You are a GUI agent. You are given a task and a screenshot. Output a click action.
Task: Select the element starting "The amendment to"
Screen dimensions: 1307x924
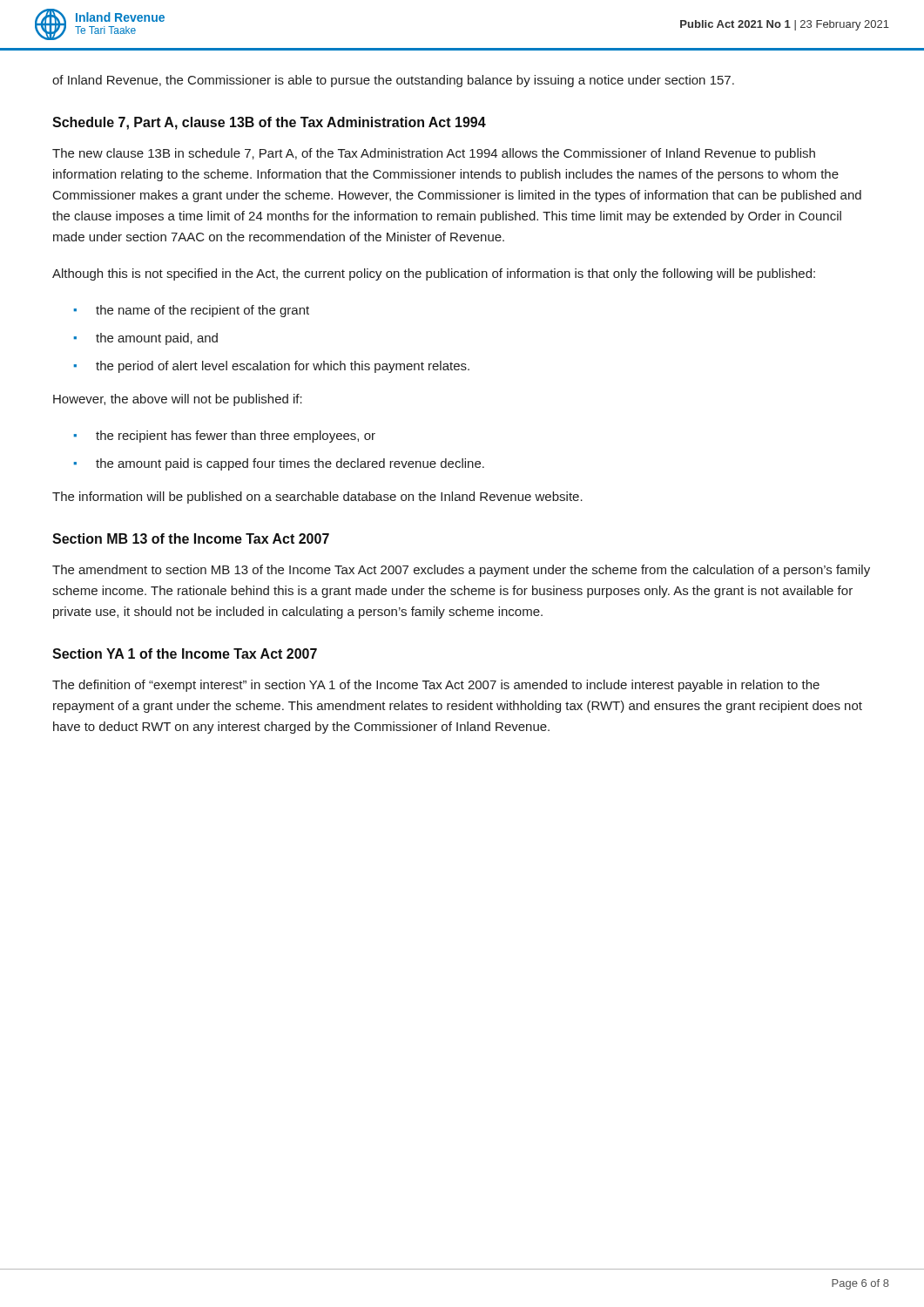[x=461, y=590]
